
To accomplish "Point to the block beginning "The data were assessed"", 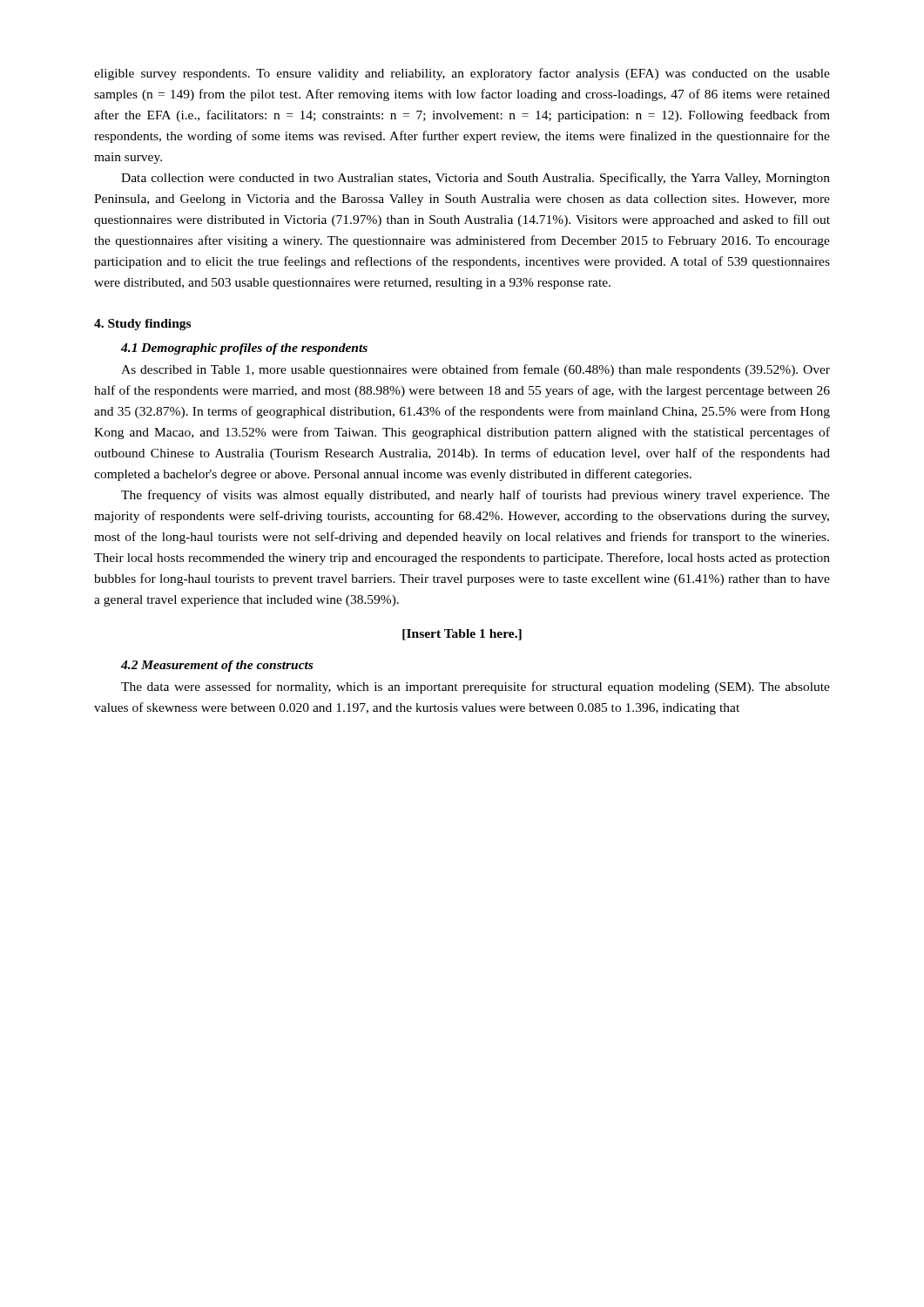I will click(x=462, y=697).
